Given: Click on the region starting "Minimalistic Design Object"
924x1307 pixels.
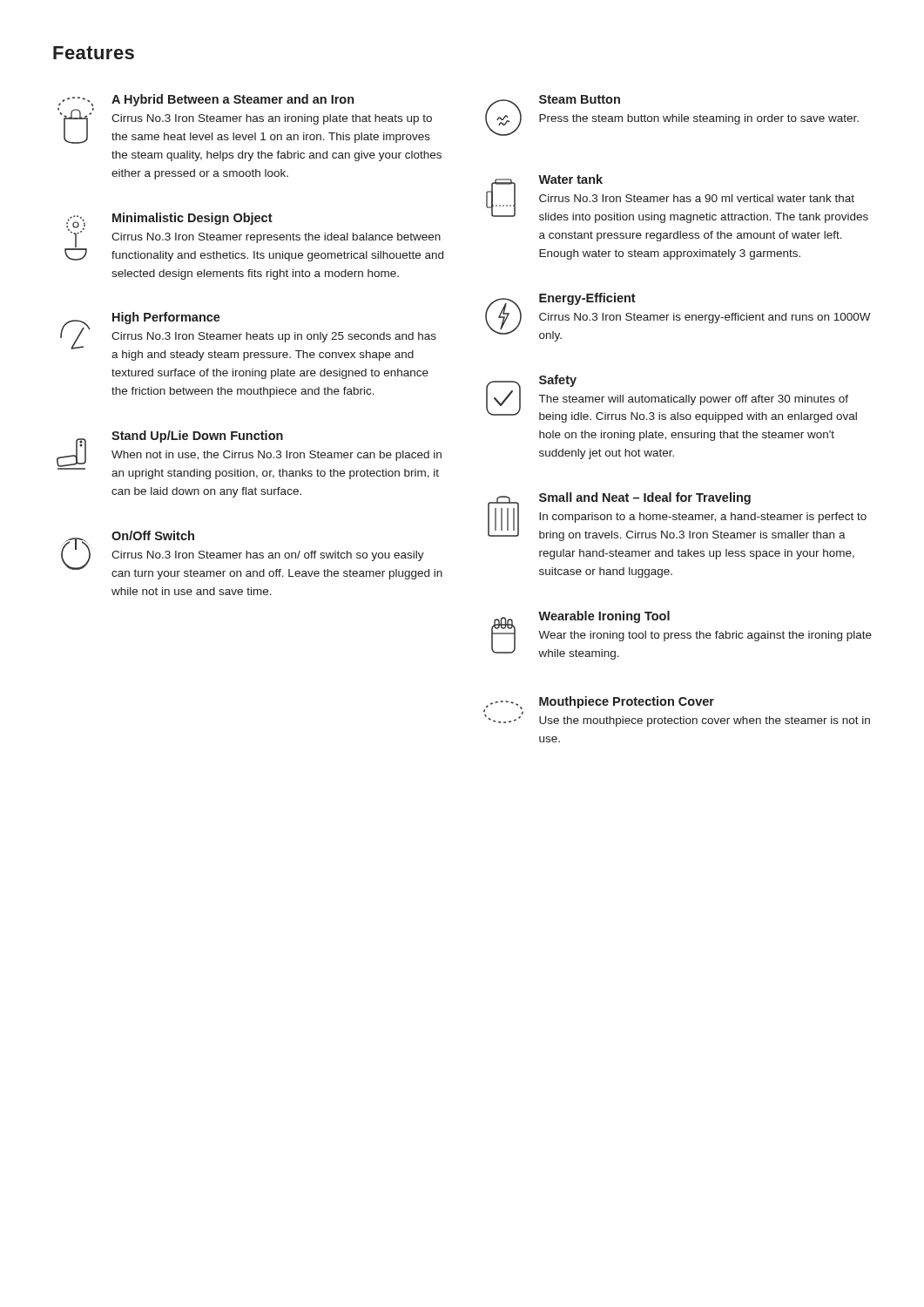Looking at the screenshot, I should (248, 247).
